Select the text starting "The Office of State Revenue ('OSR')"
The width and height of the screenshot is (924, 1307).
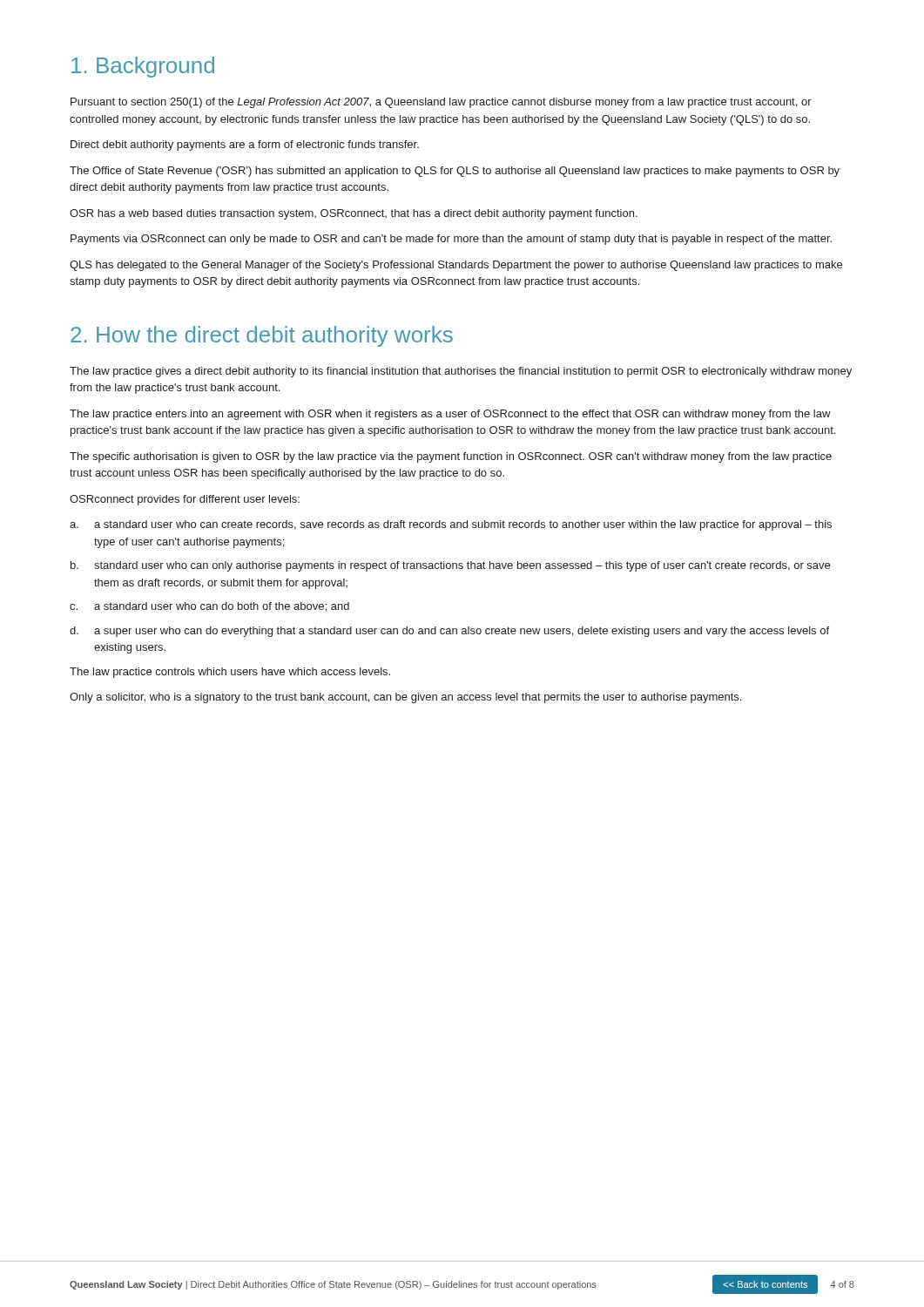[462, 179]
